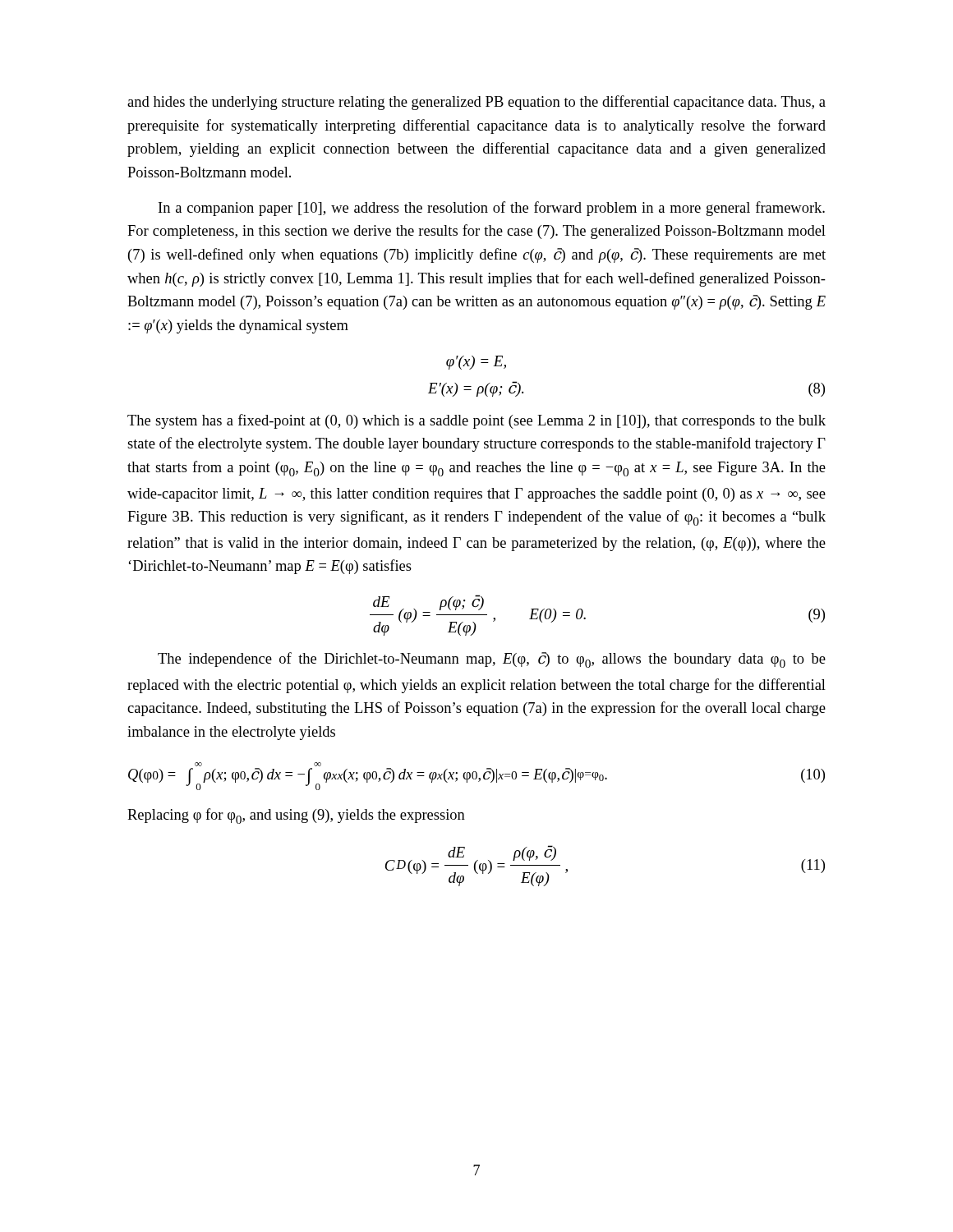Click on the text block that reads "Replacing φ for"
Screen dimensions: 1232x953
click(x=296, y=816)
